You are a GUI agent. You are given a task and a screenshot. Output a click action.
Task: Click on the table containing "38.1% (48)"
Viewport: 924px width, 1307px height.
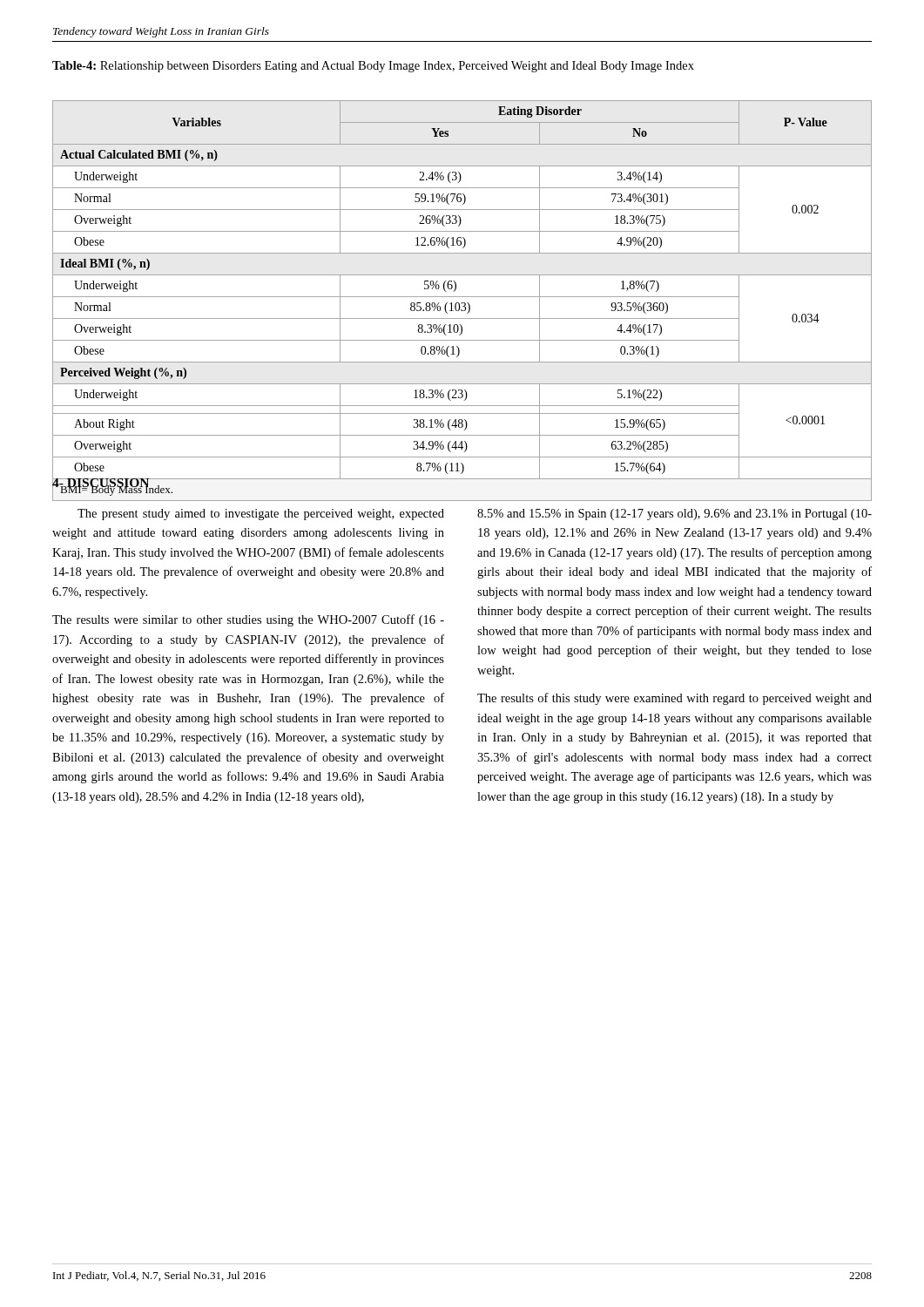pos(462,301)
